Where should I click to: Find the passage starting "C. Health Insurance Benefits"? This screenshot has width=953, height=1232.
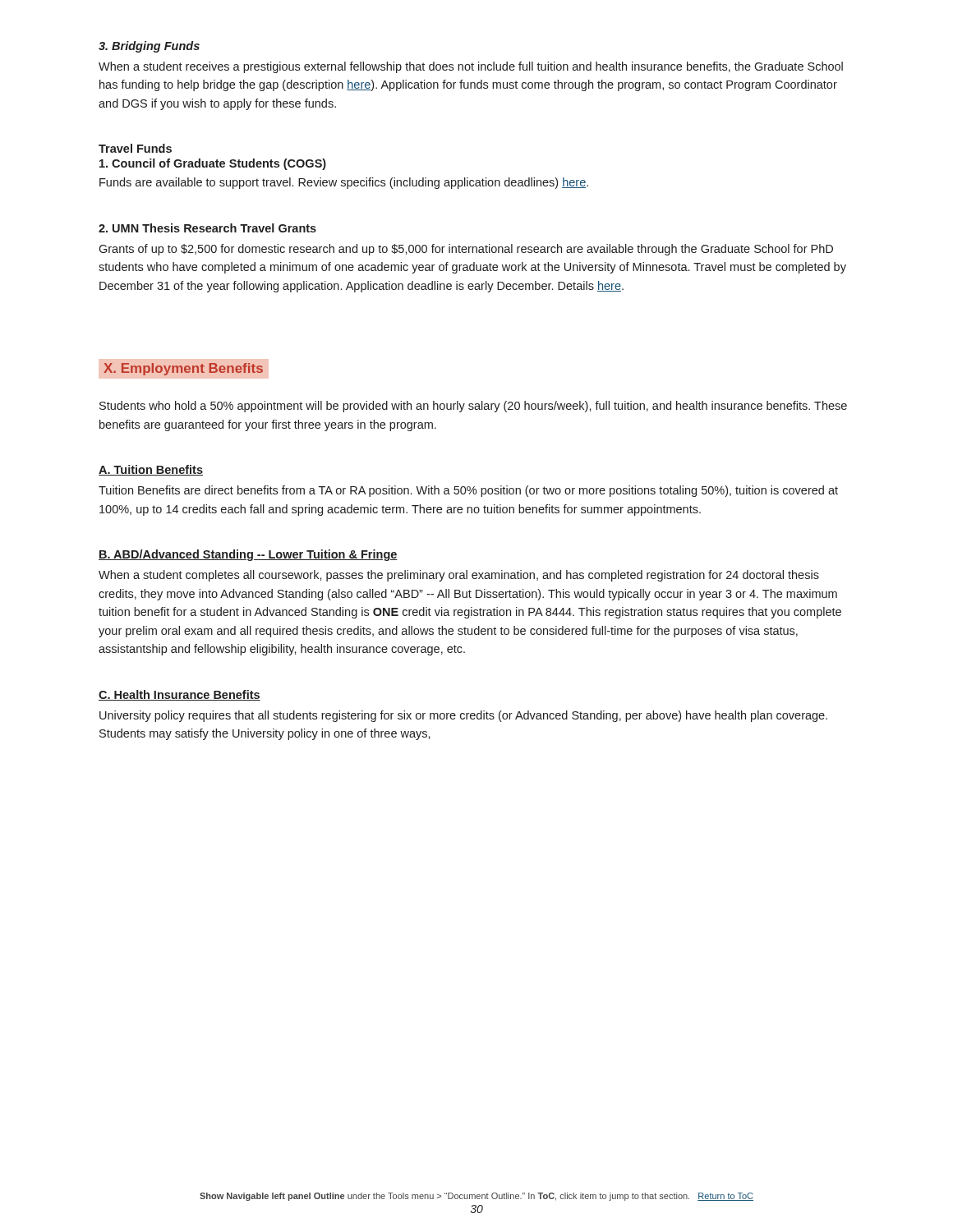pyautogui.click(x=179, y=694)
